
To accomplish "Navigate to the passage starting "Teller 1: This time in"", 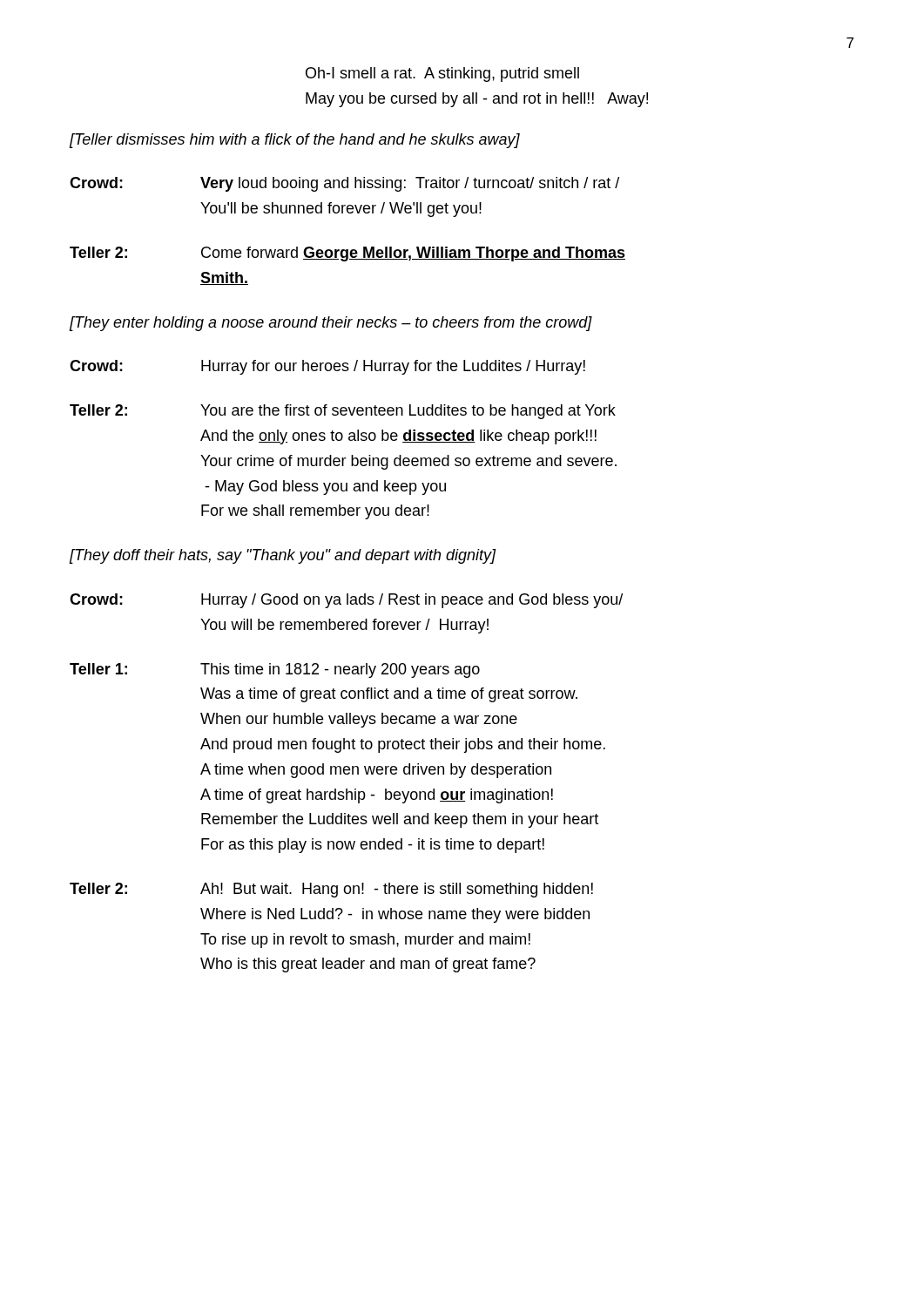I will (462, 757).
